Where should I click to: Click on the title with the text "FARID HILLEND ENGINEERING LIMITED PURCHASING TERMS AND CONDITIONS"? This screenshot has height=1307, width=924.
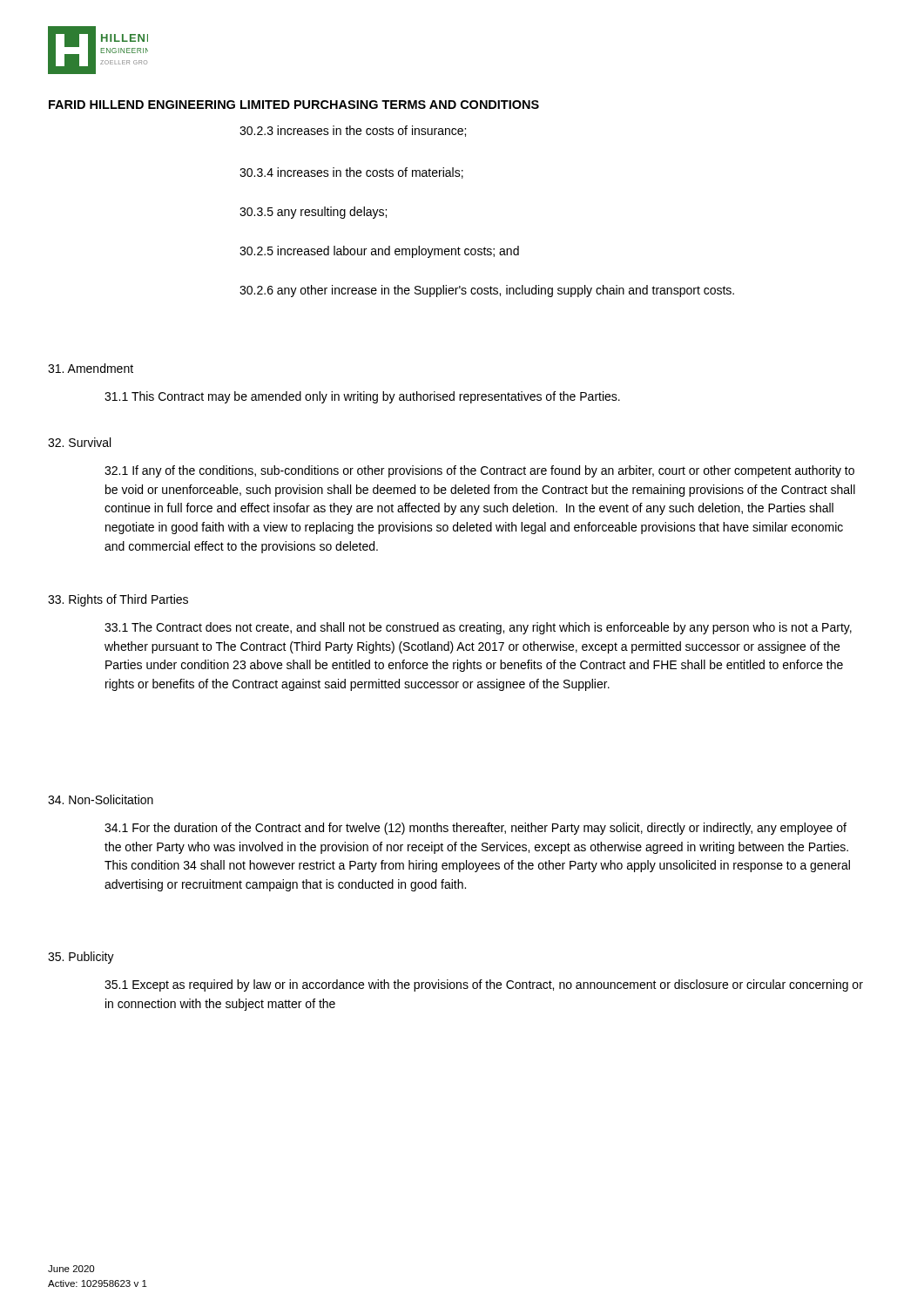pyautogui.click(x=294, y=105)
